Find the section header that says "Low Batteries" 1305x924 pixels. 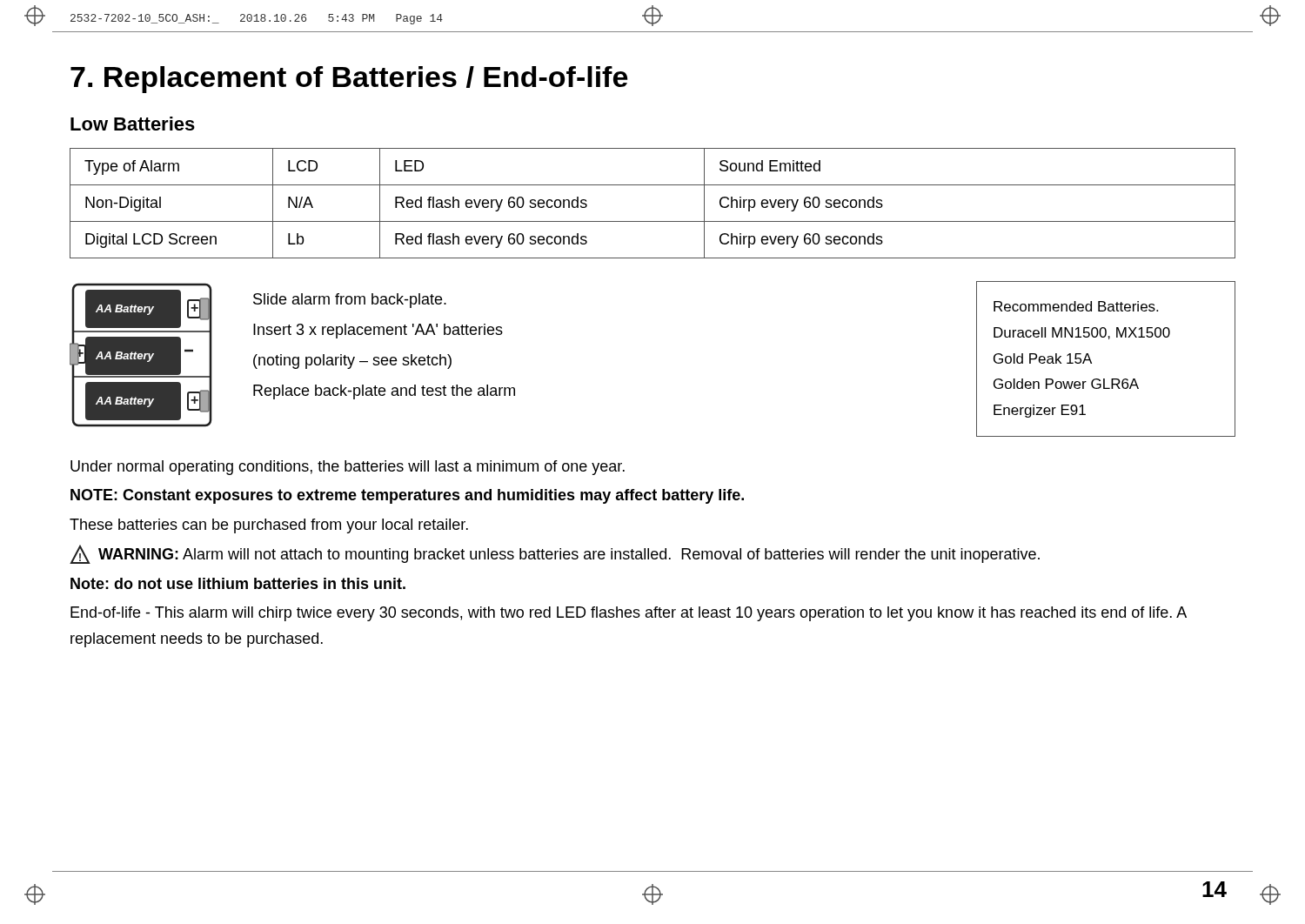coord(132,124)
